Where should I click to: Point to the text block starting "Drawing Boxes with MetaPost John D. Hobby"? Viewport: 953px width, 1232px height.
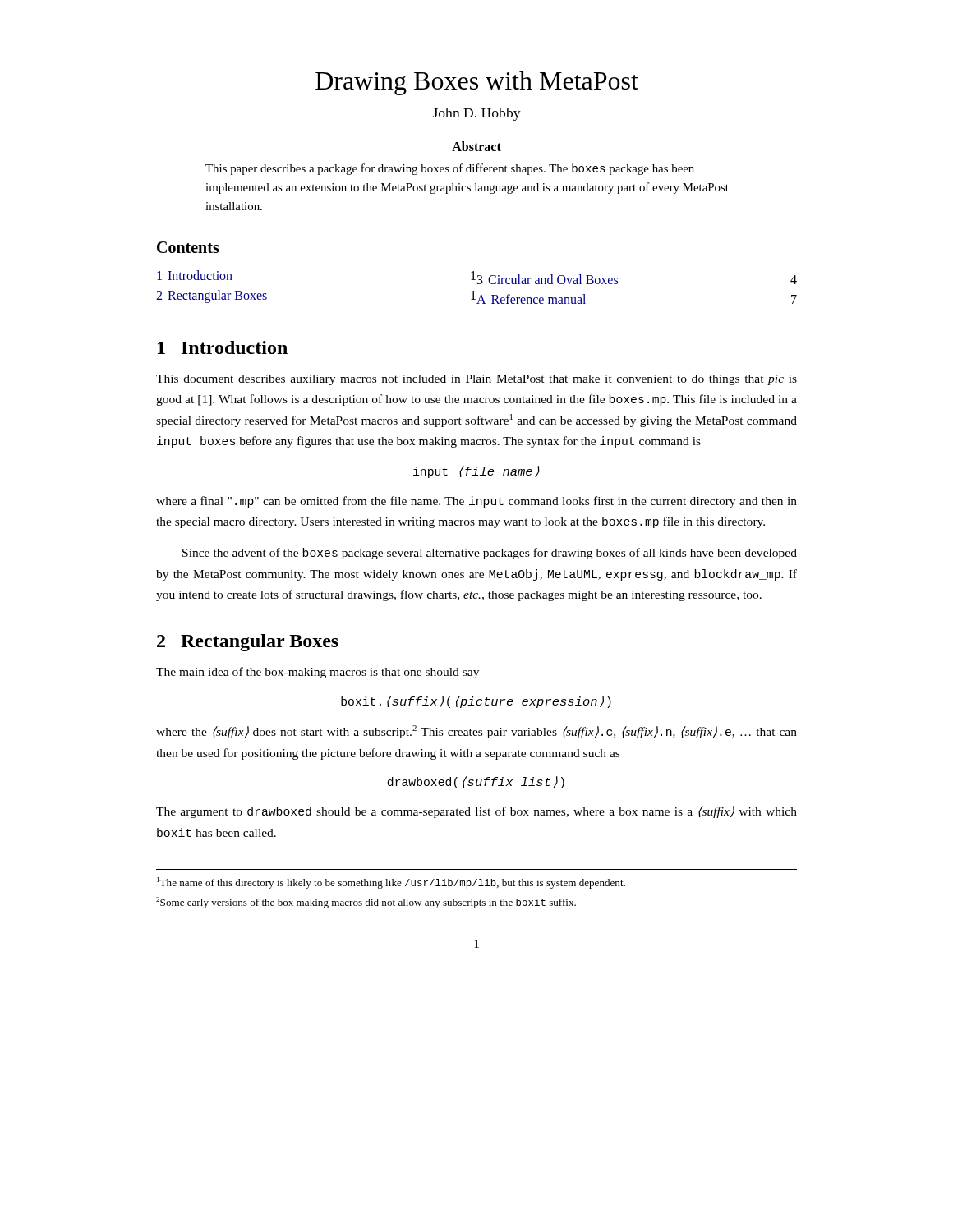coord(476,94)
